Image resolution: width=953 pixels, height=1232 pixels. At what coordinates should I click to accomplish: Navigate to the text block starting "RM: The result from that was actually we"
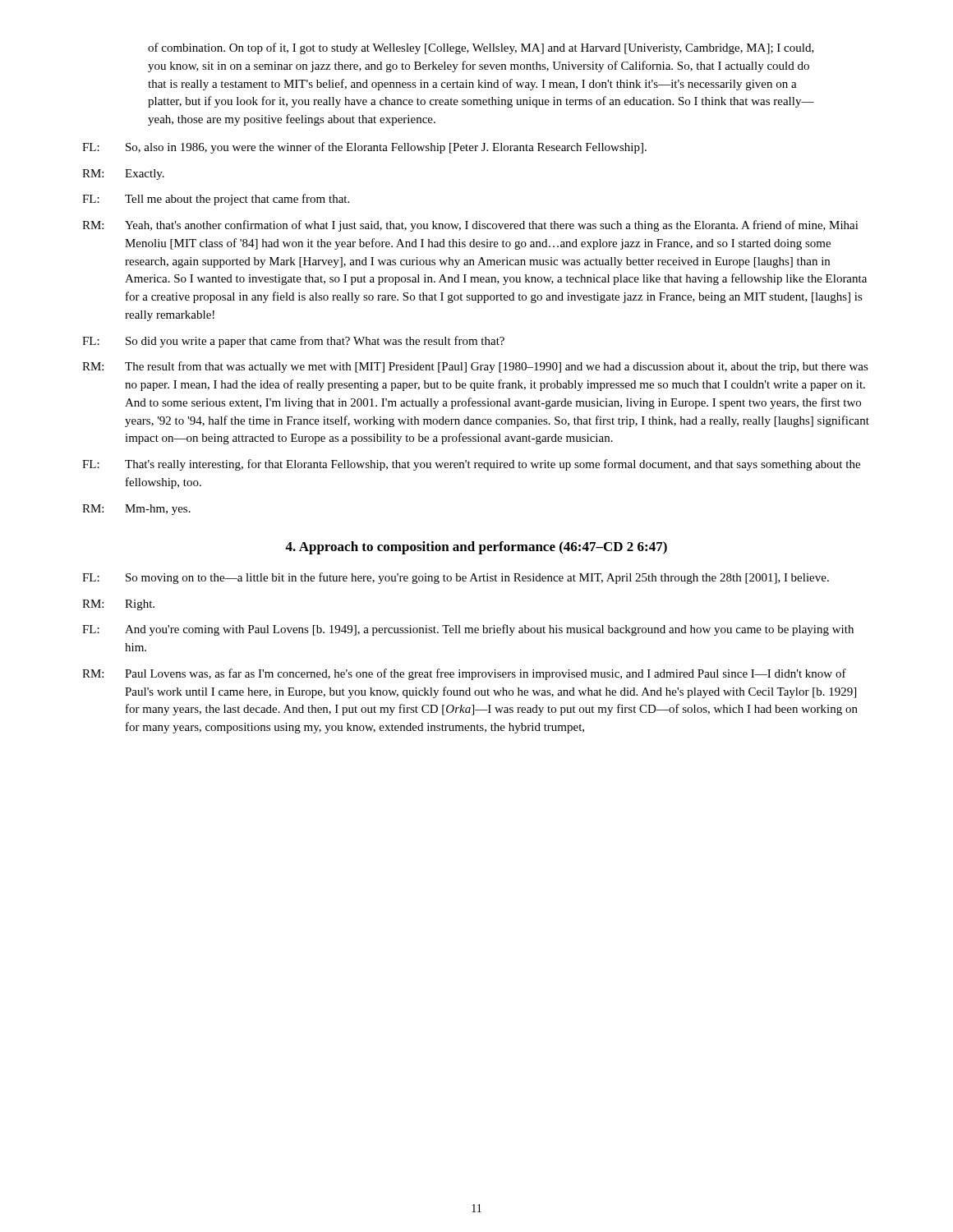point(476,403)
